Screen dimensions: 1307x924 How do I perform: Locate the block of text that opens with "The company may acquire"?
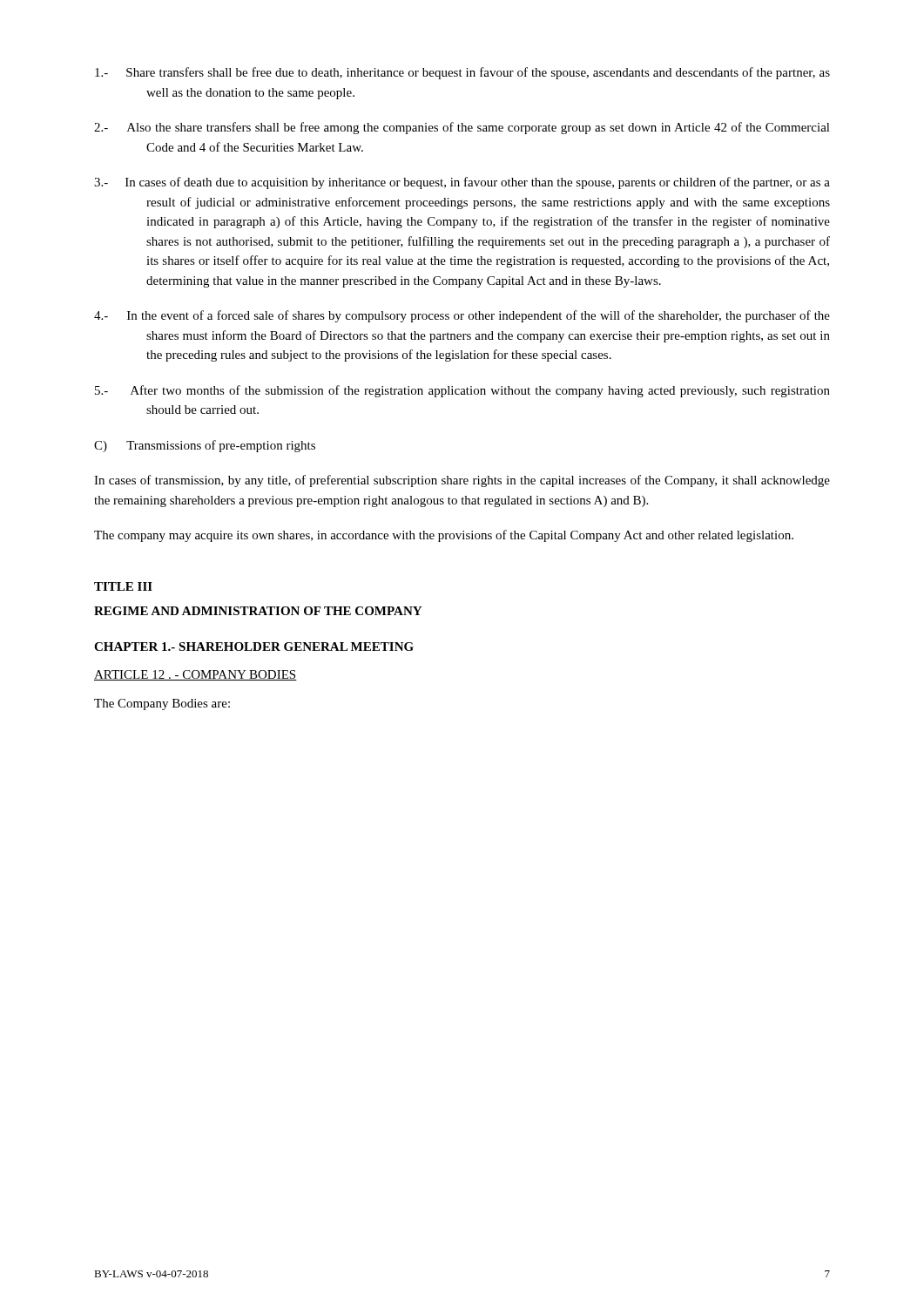click(x=444, y=535)
